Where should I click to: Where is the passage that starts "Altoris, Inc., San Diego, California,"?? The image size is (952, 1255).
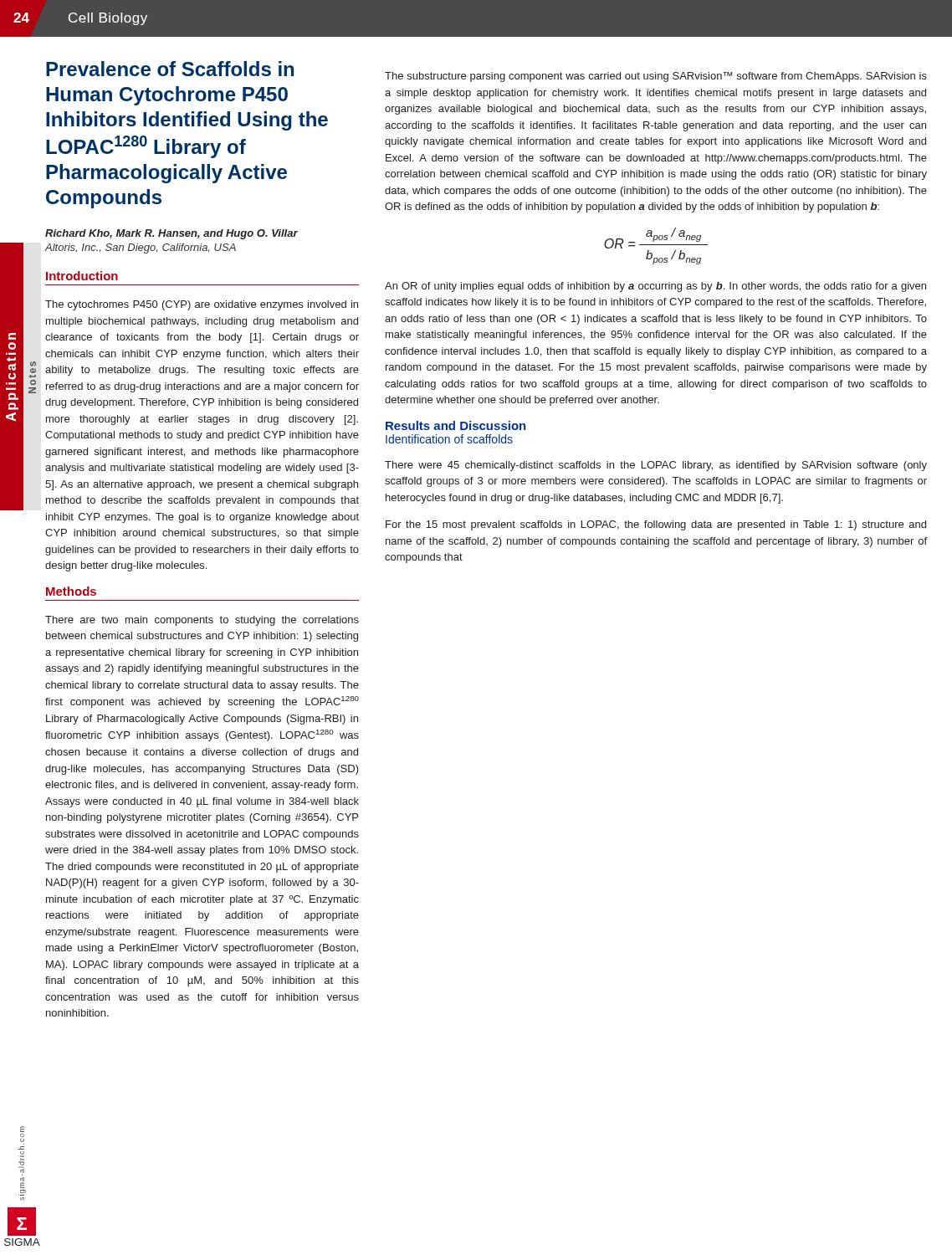202,247
